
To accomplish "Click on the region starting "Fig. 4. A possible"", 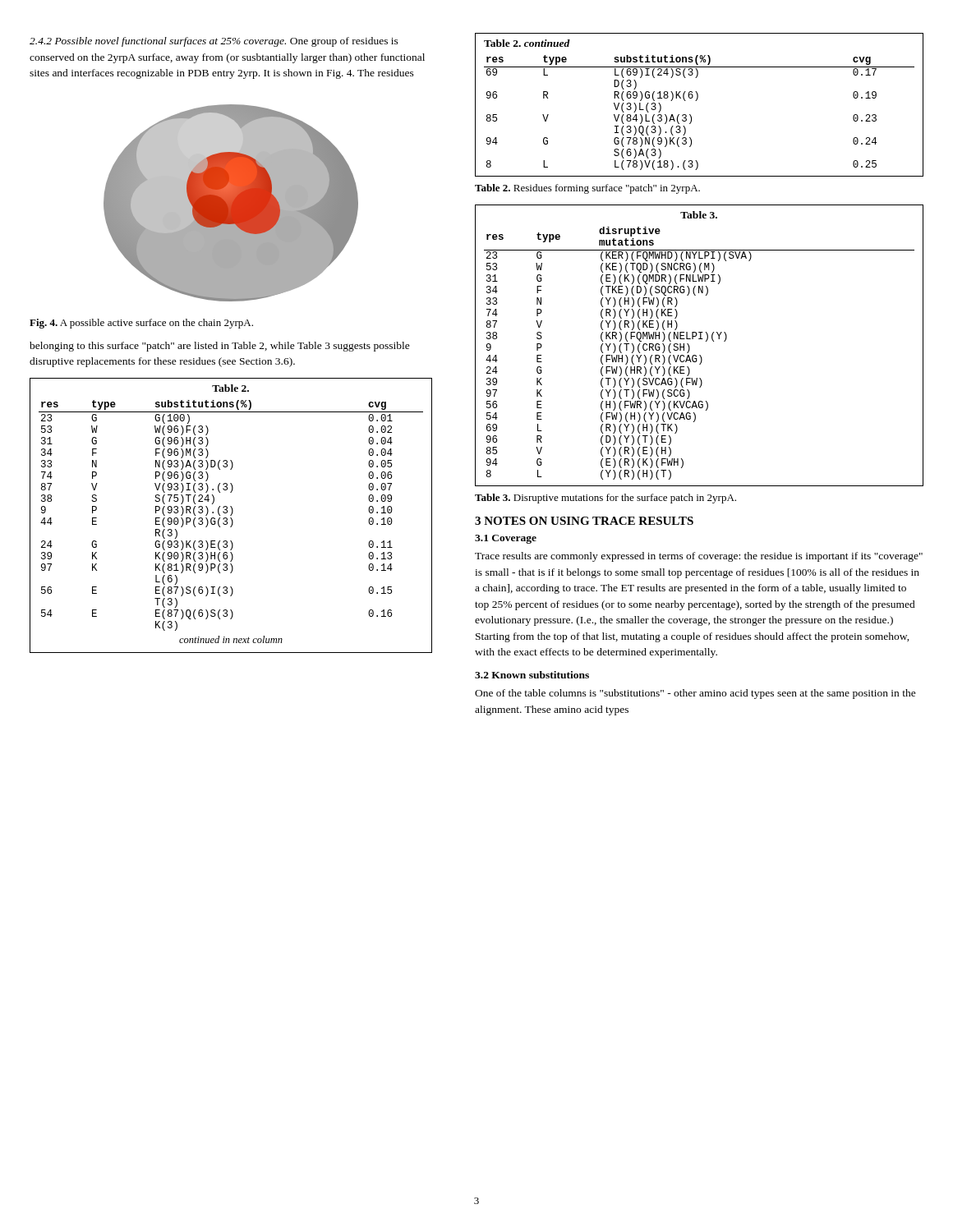I will (x=142, y=322).
